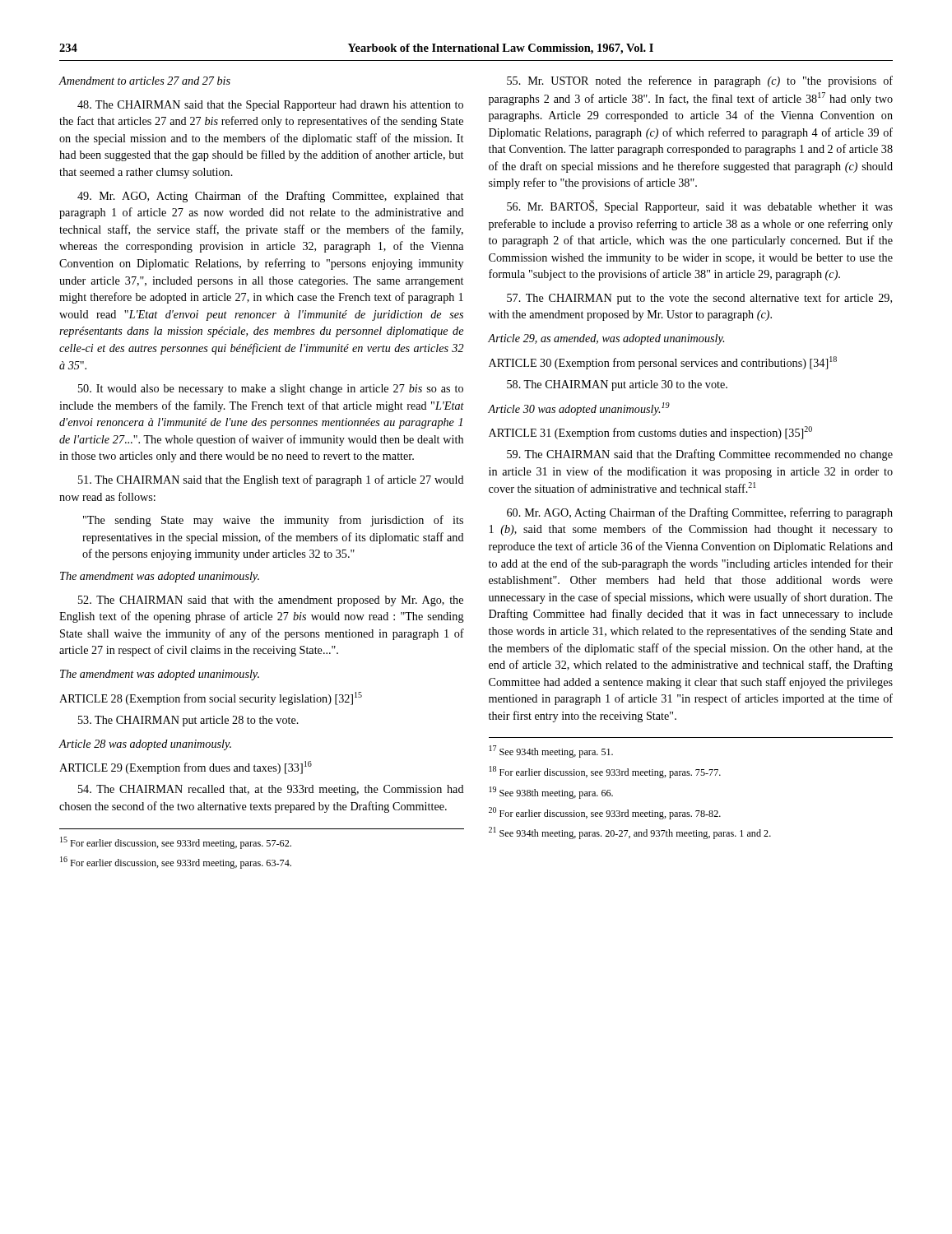Screen dimensions: 1234x952
Task: Locate the text block starting "It would also"
Action: 261,423
